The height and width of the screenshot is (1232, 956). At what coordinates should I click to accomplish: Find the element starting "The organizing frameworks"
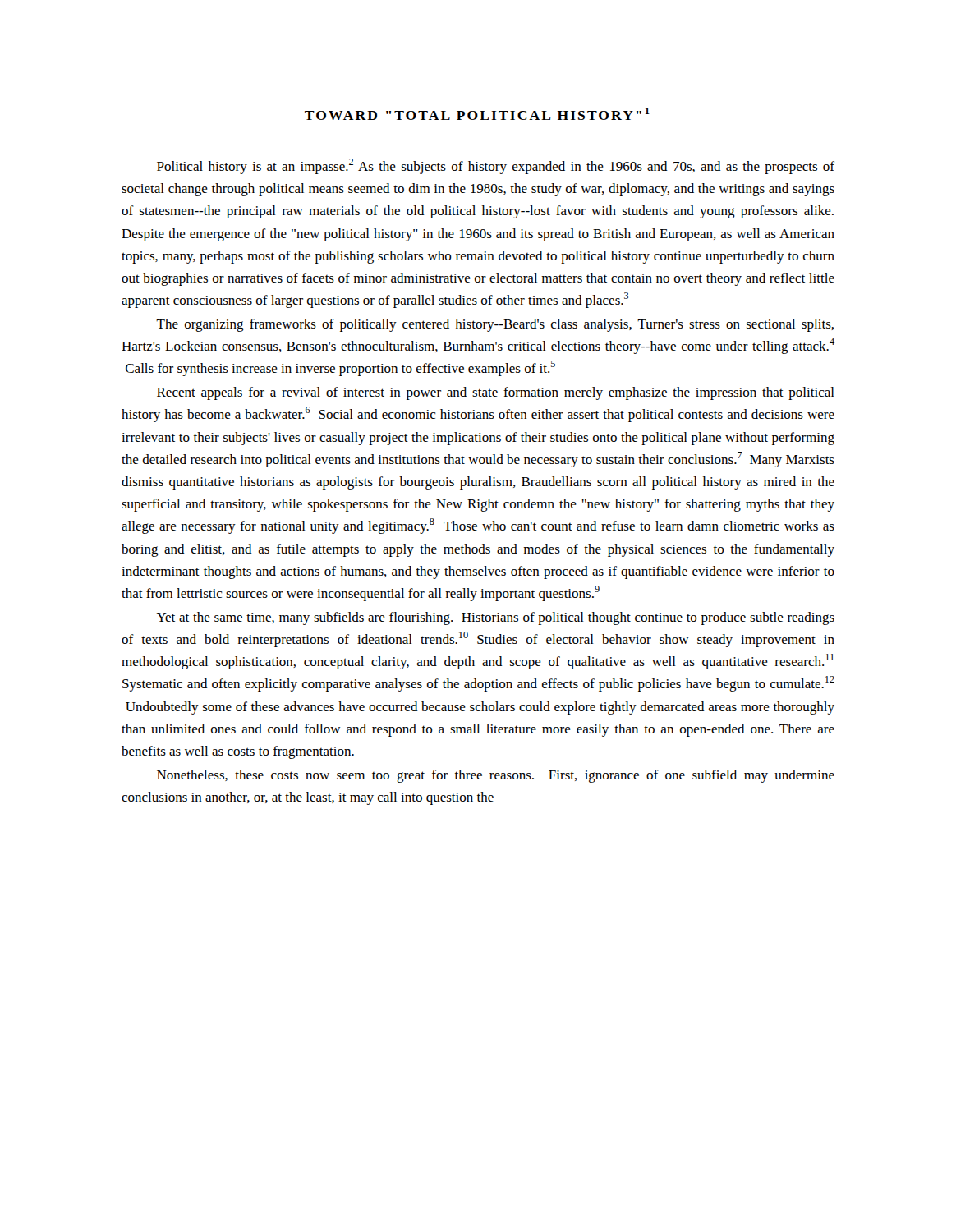(478, 346)
